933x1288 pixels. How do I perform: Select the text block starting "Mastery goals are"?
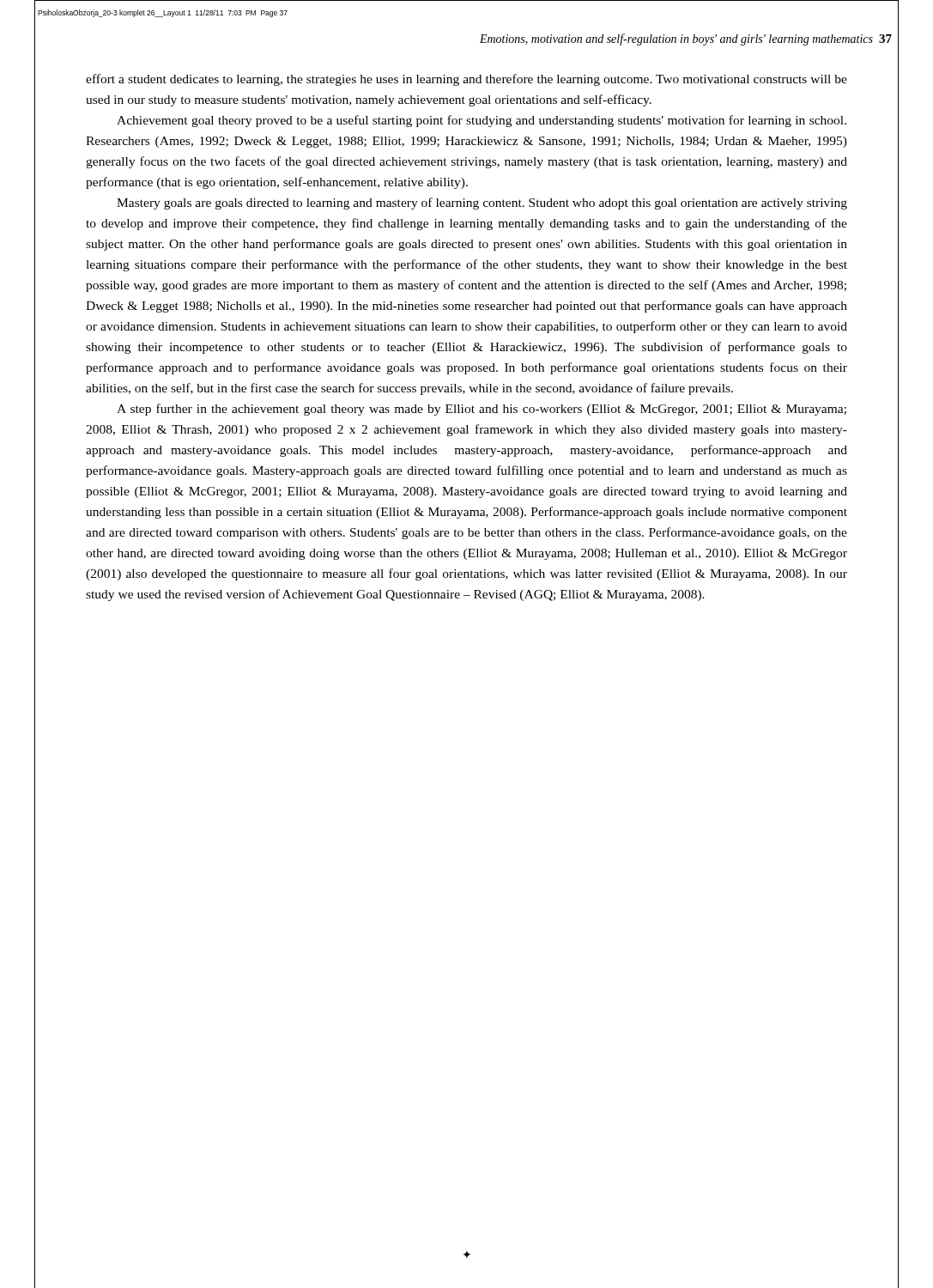pos(466,296)
